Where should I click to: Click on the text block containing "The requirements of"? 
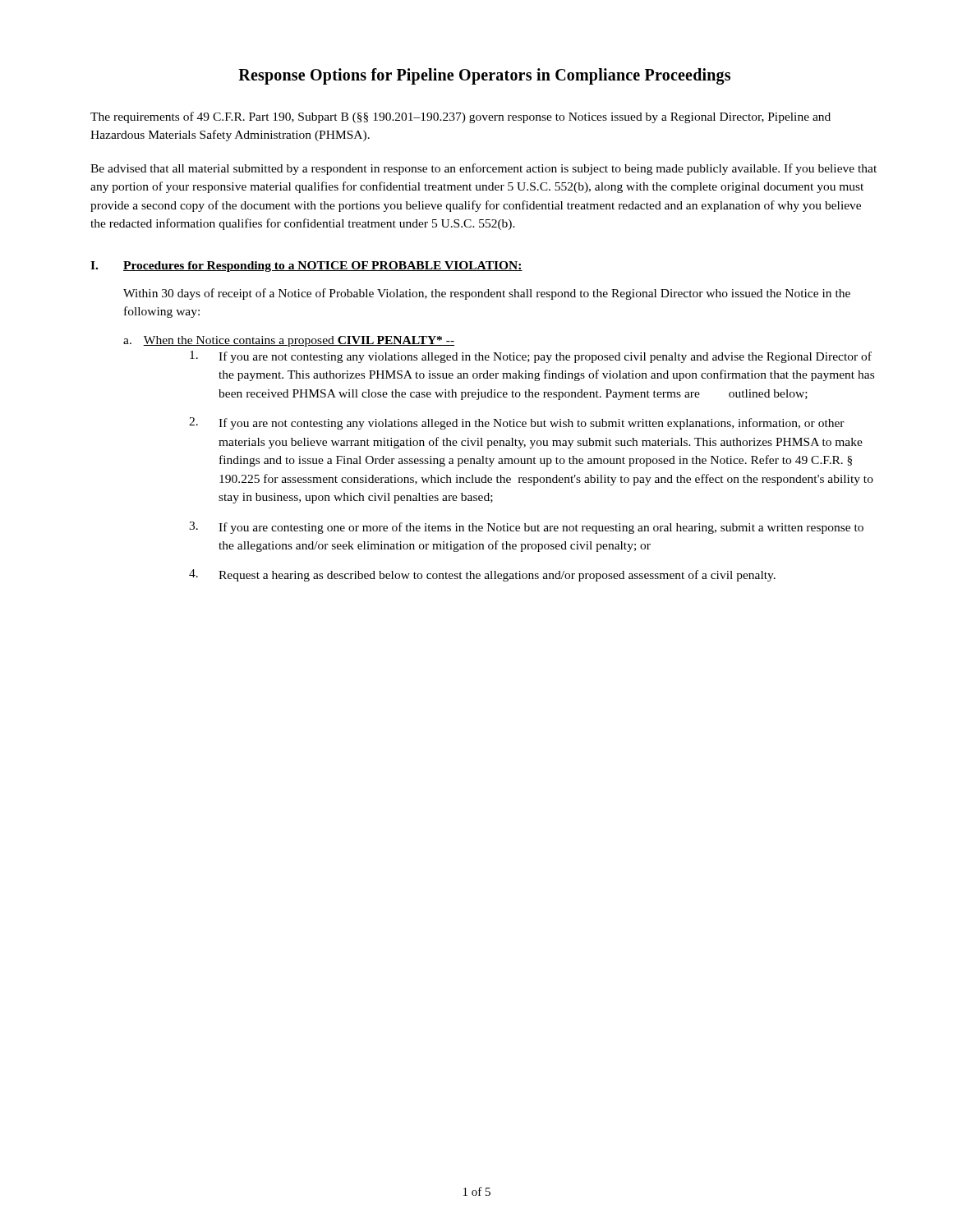coord(461,125)
